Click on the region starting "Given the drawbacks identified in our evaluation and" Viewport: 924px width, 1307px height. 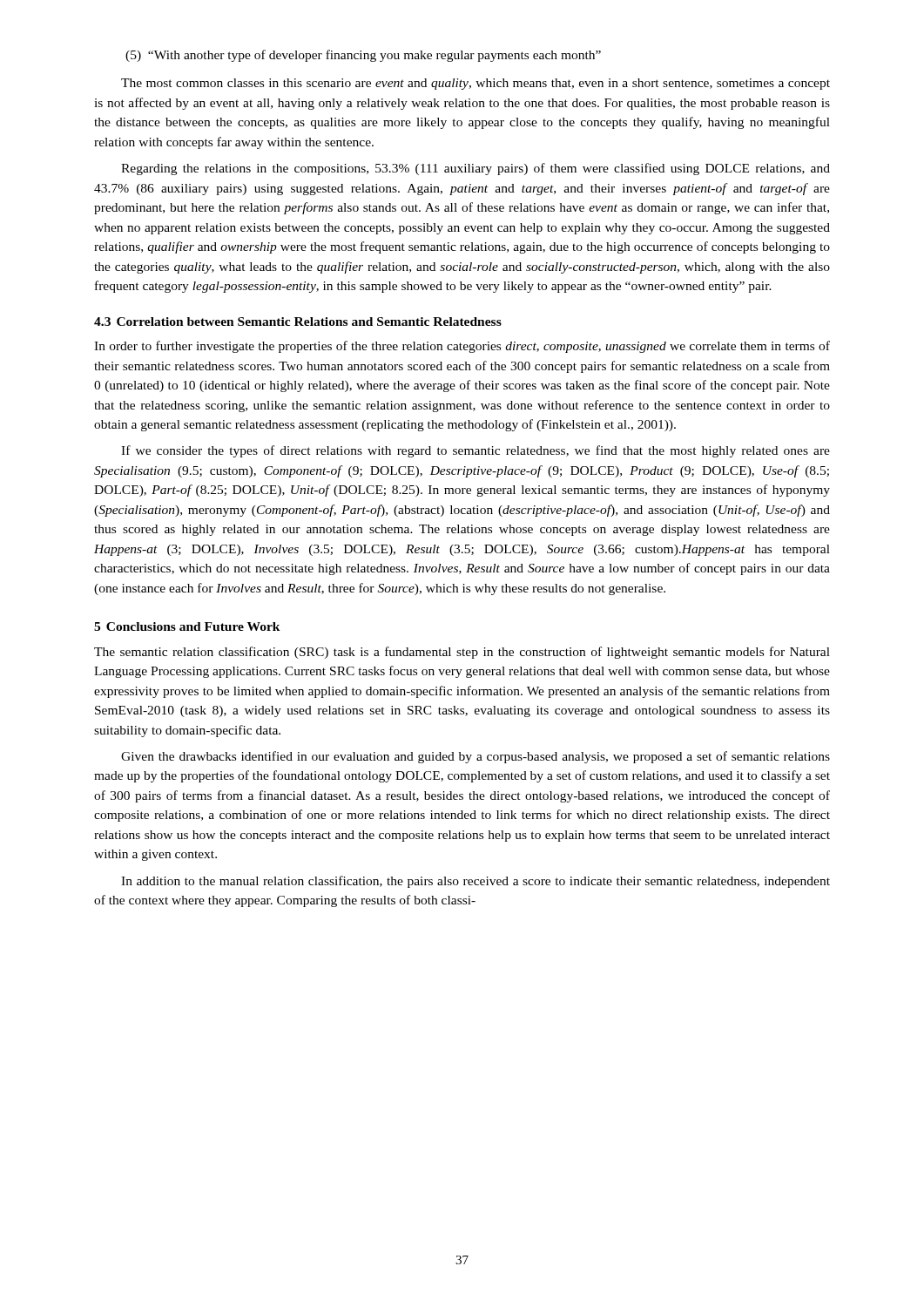[x=462, y=805]
